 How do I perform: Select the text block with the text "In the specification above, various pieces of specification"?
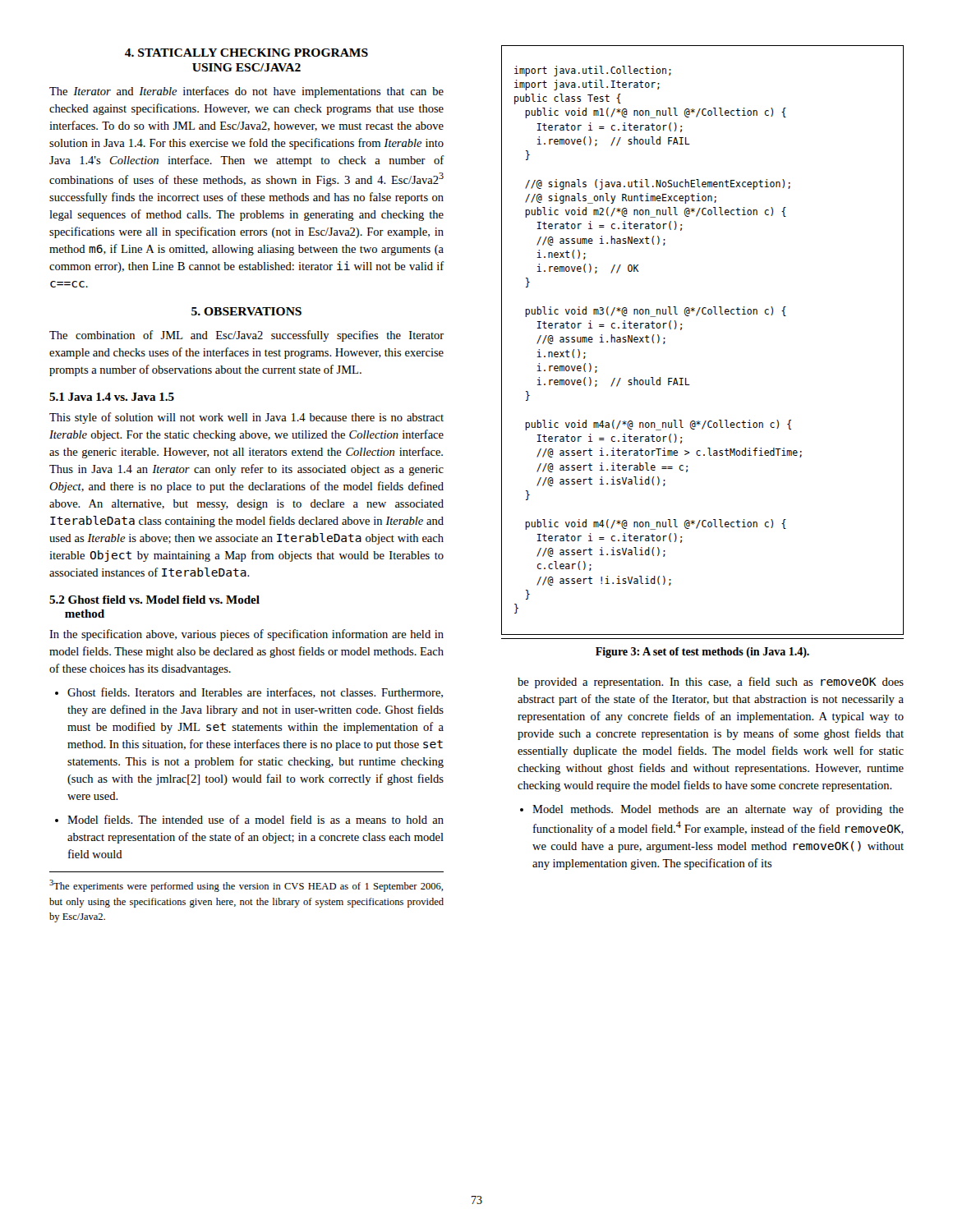246,652
